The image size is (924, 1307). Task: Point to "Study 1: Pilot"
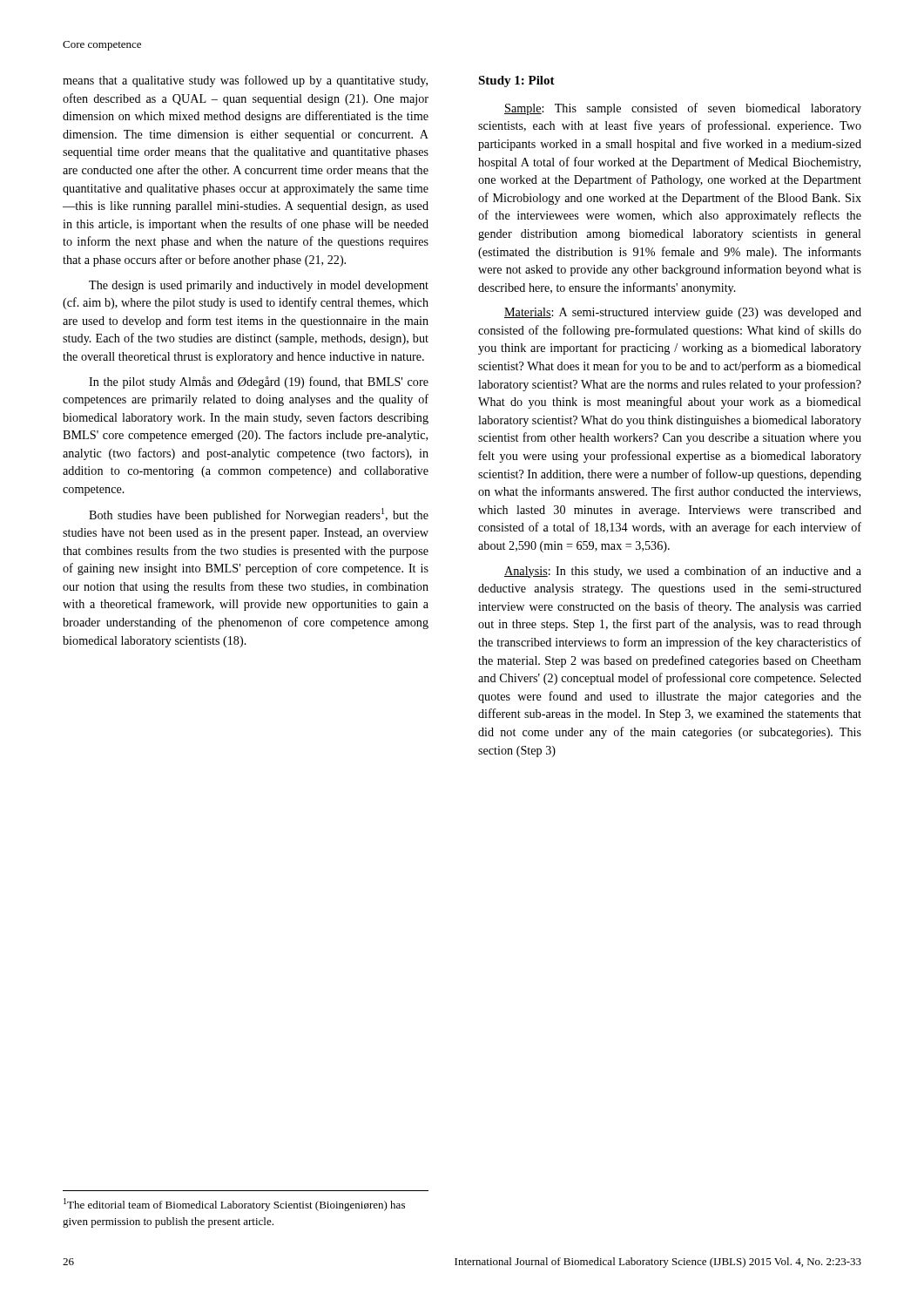[x=516, y=81]
